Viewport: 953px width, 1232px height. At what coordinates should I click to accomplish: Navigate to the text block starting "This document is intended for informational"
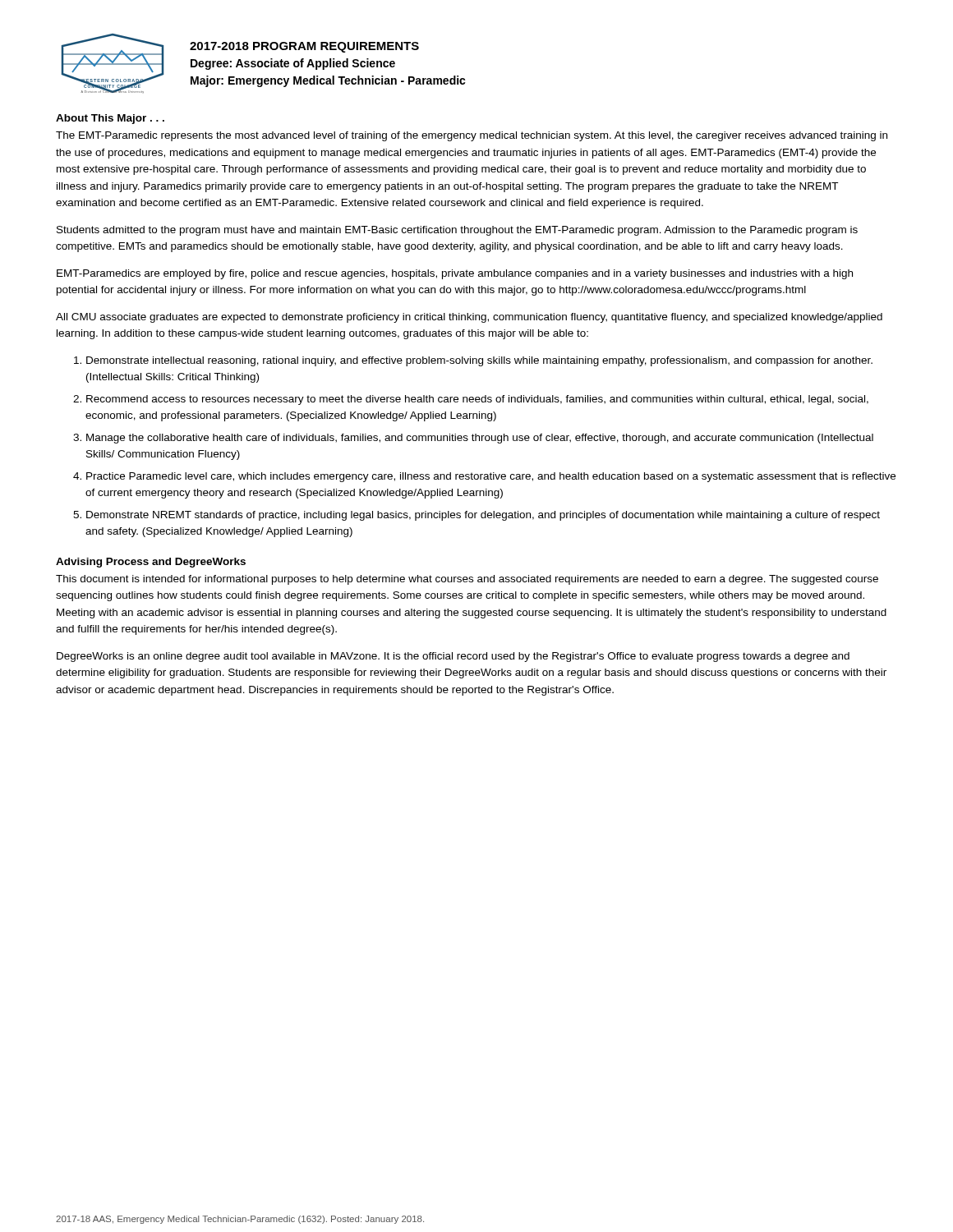pyautogui.click(x=471, y=604)
